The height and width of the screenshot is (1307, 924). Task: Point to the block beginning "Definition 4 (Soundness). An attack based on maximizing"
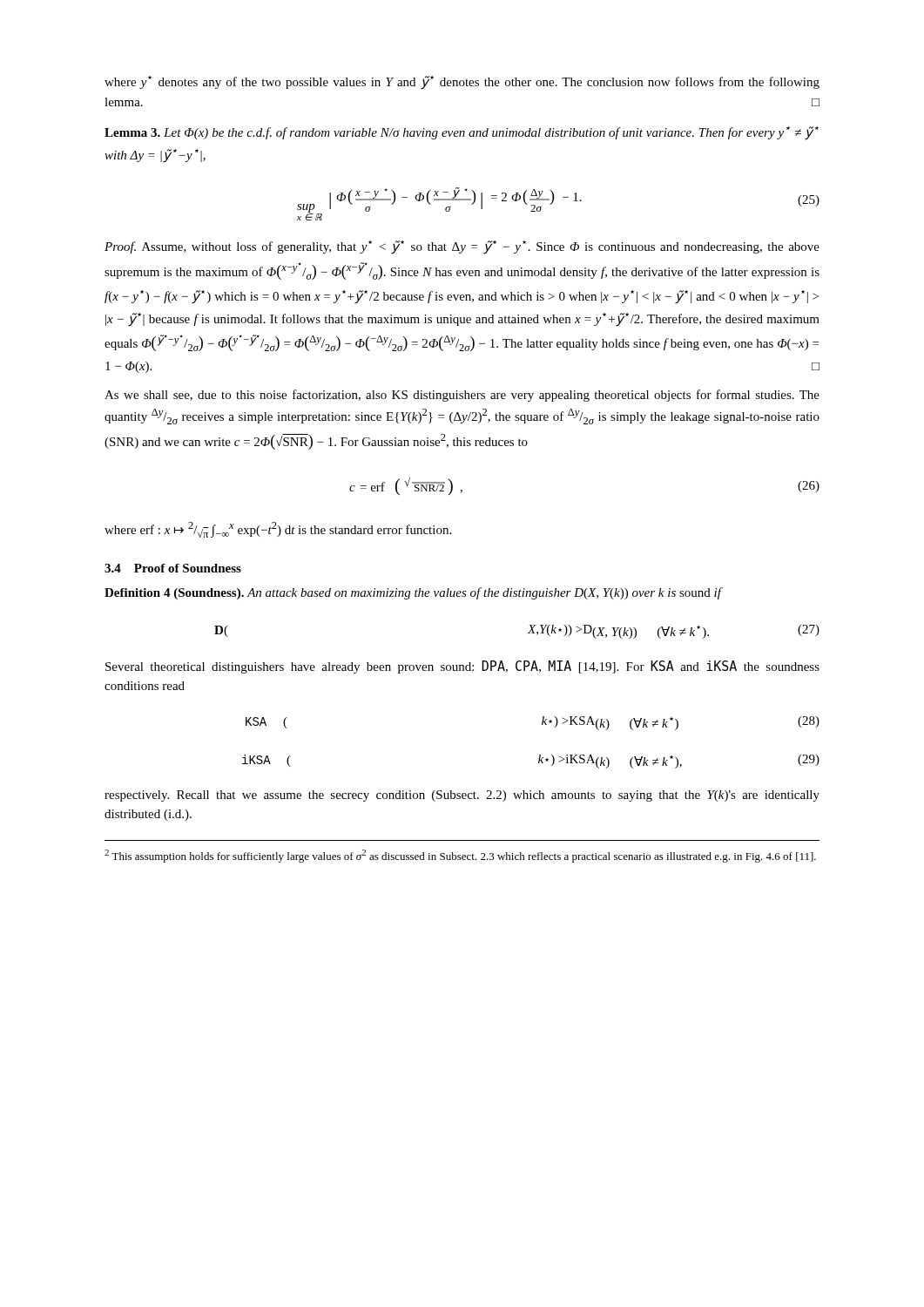[462, 593]
